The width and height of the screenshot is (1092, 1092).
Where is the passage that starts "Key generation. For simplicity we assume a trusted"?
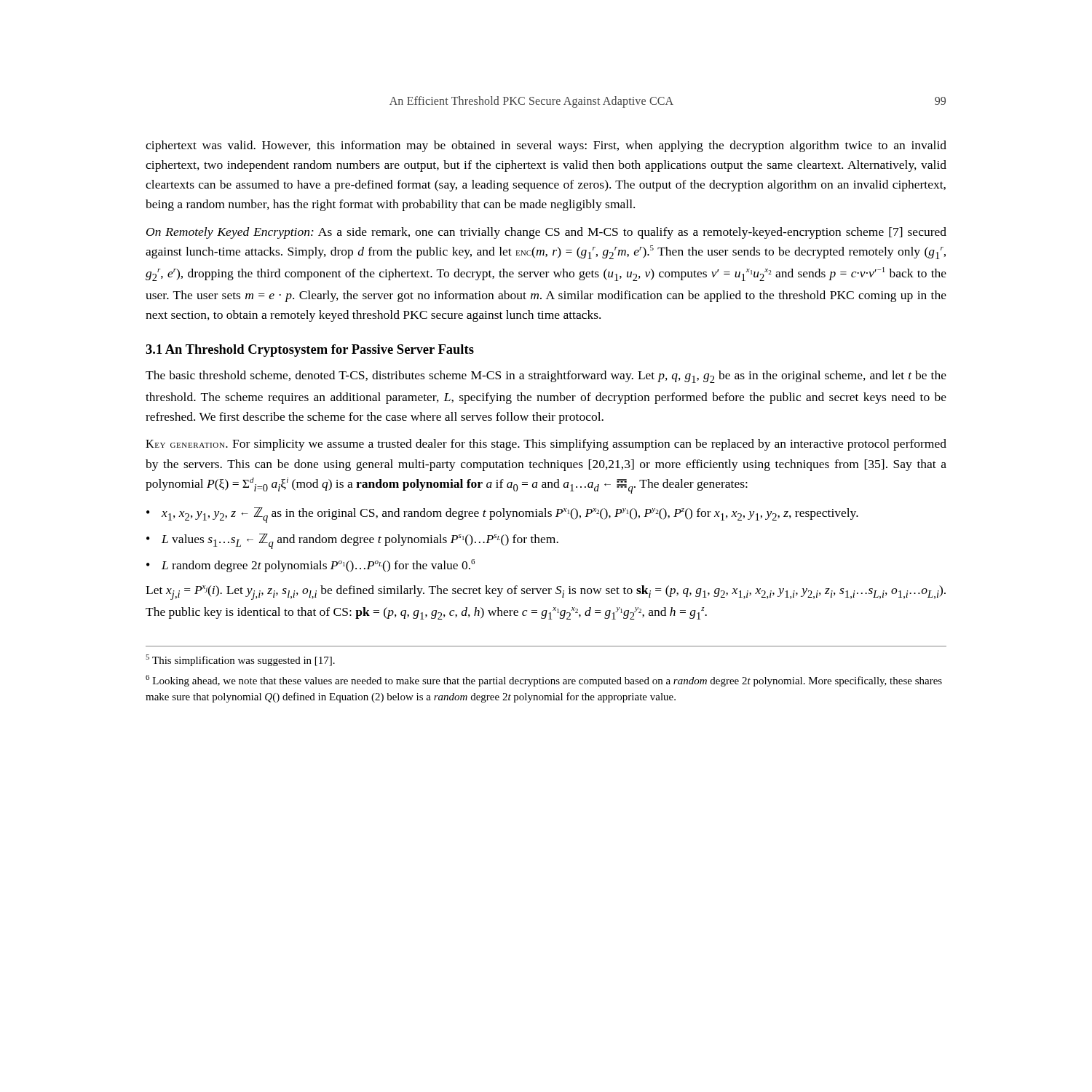pos(546,465)
